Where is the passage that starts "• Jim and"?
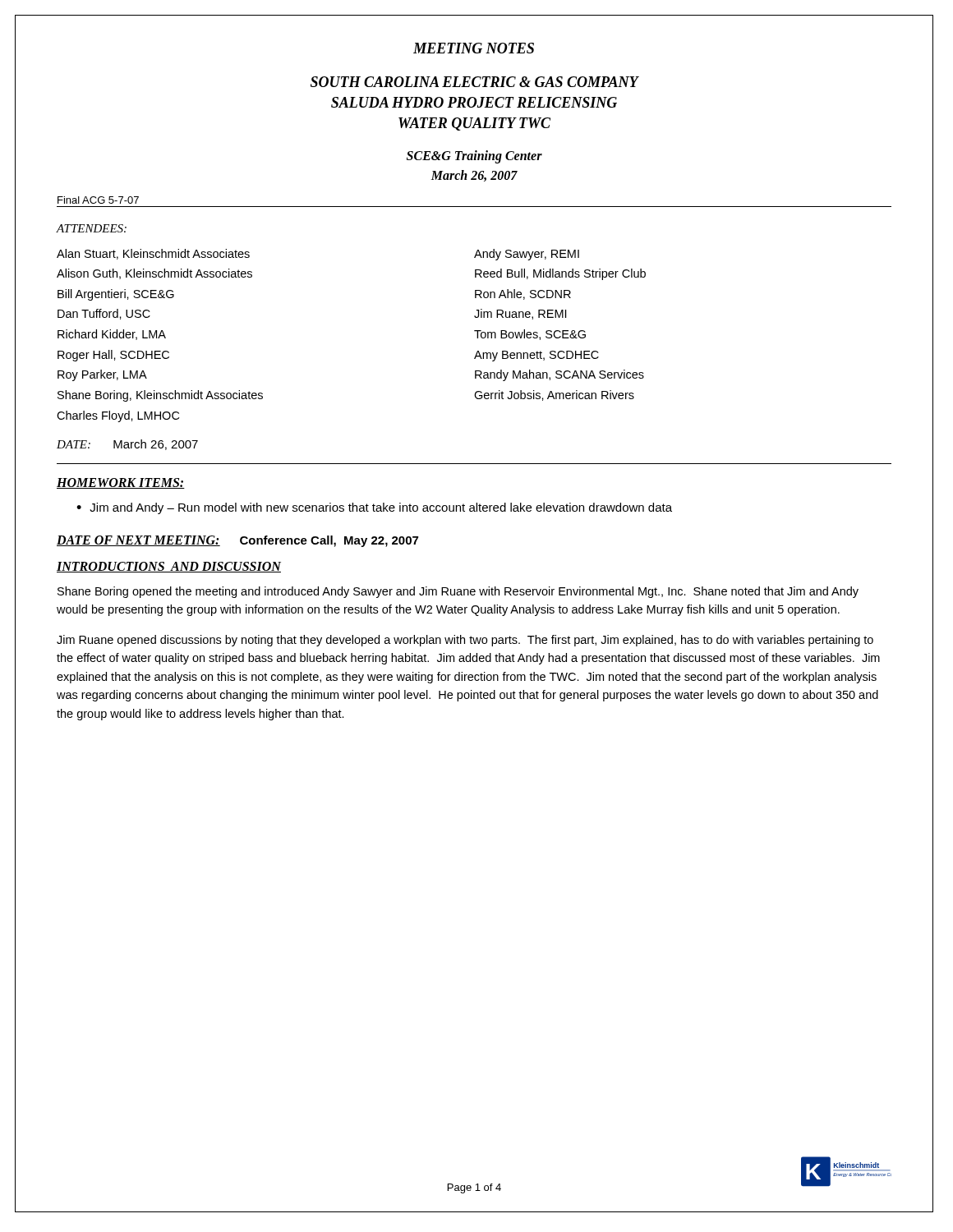The height and width of the screenshot is (1232, 953). coord(374,508)
